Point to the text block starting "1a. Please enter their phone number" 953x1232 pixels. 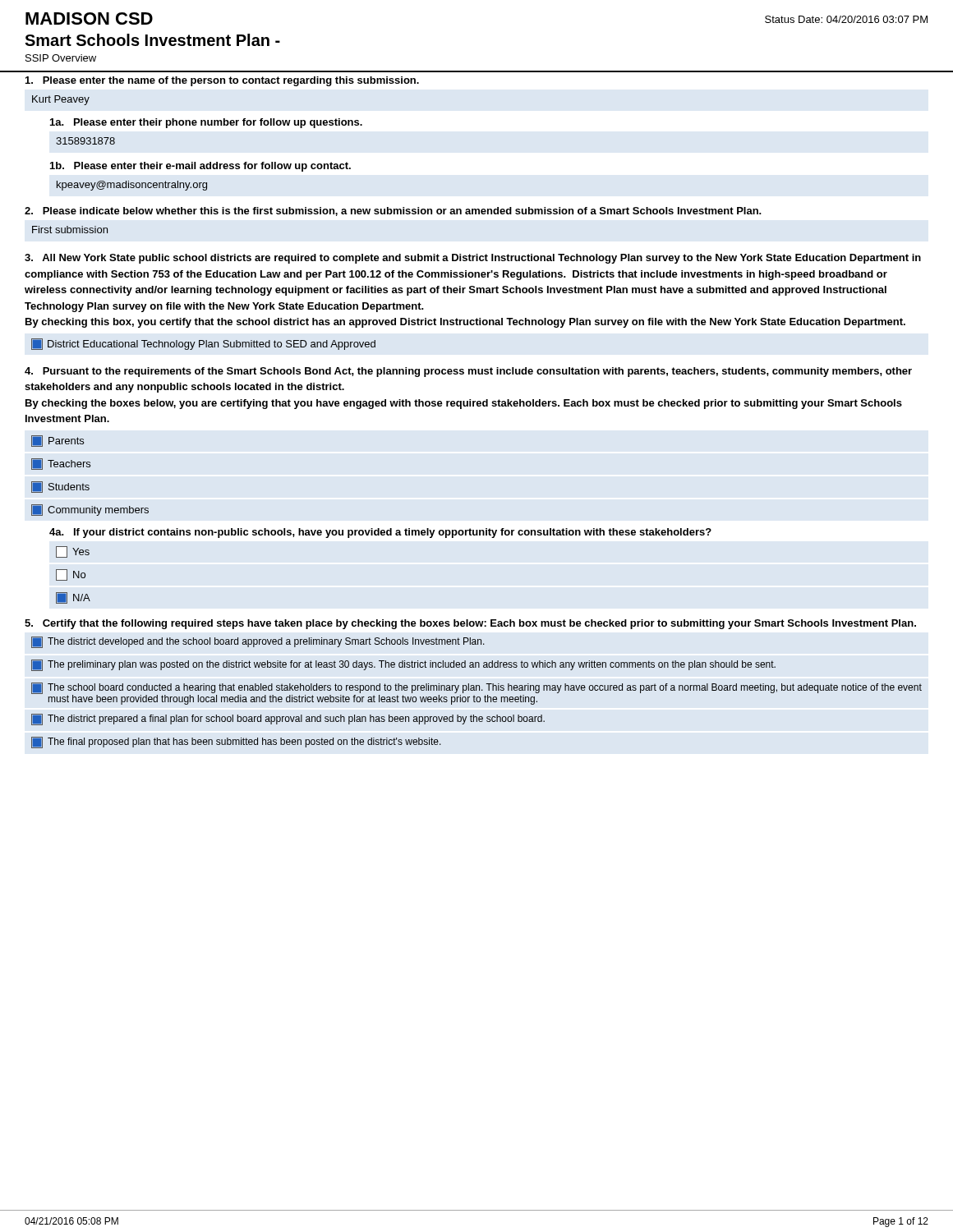206,122
